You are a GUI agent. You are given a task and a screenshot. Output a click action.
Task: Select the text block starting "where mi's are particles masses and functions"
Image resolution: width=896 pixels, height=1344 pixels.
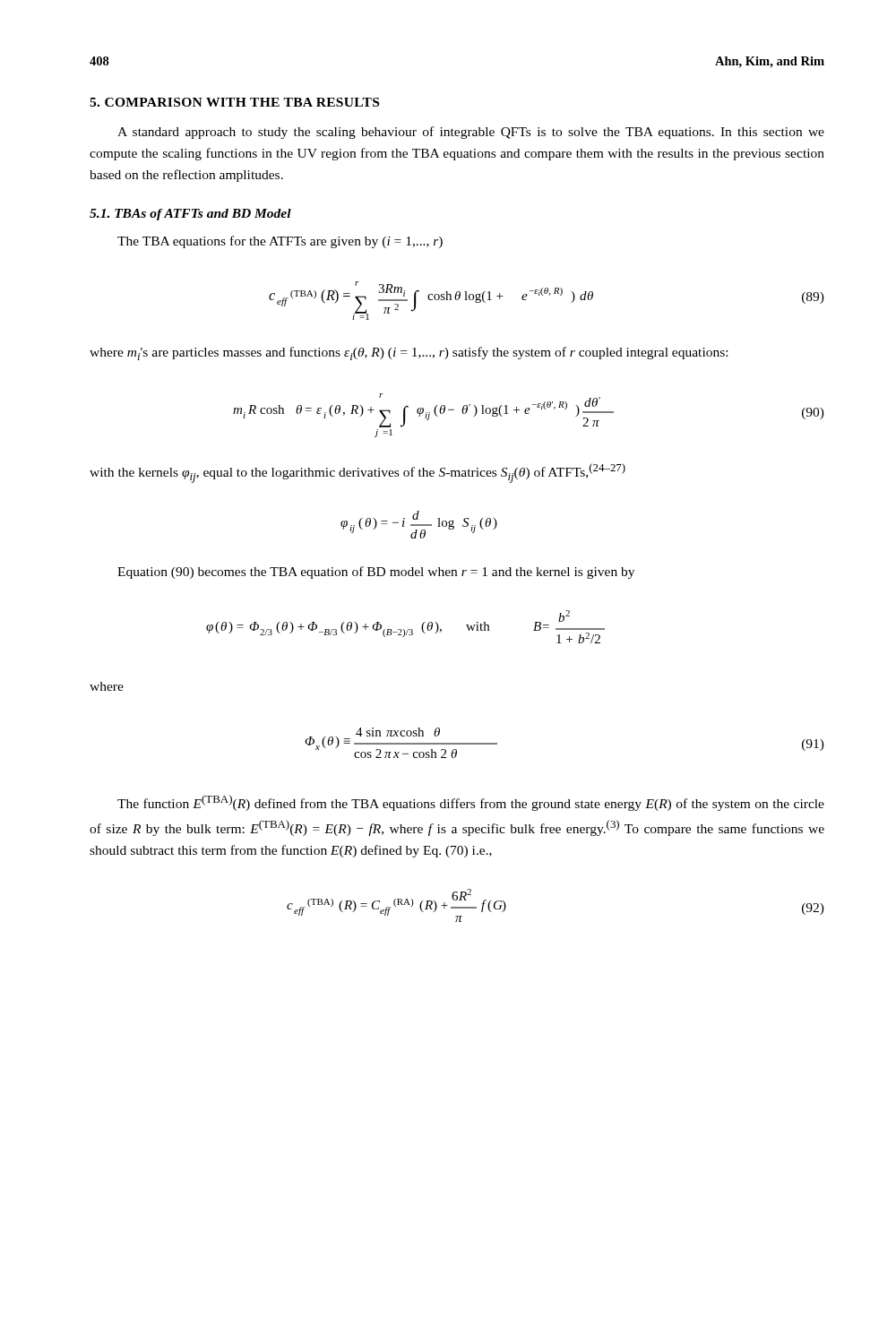coord(409,354)
